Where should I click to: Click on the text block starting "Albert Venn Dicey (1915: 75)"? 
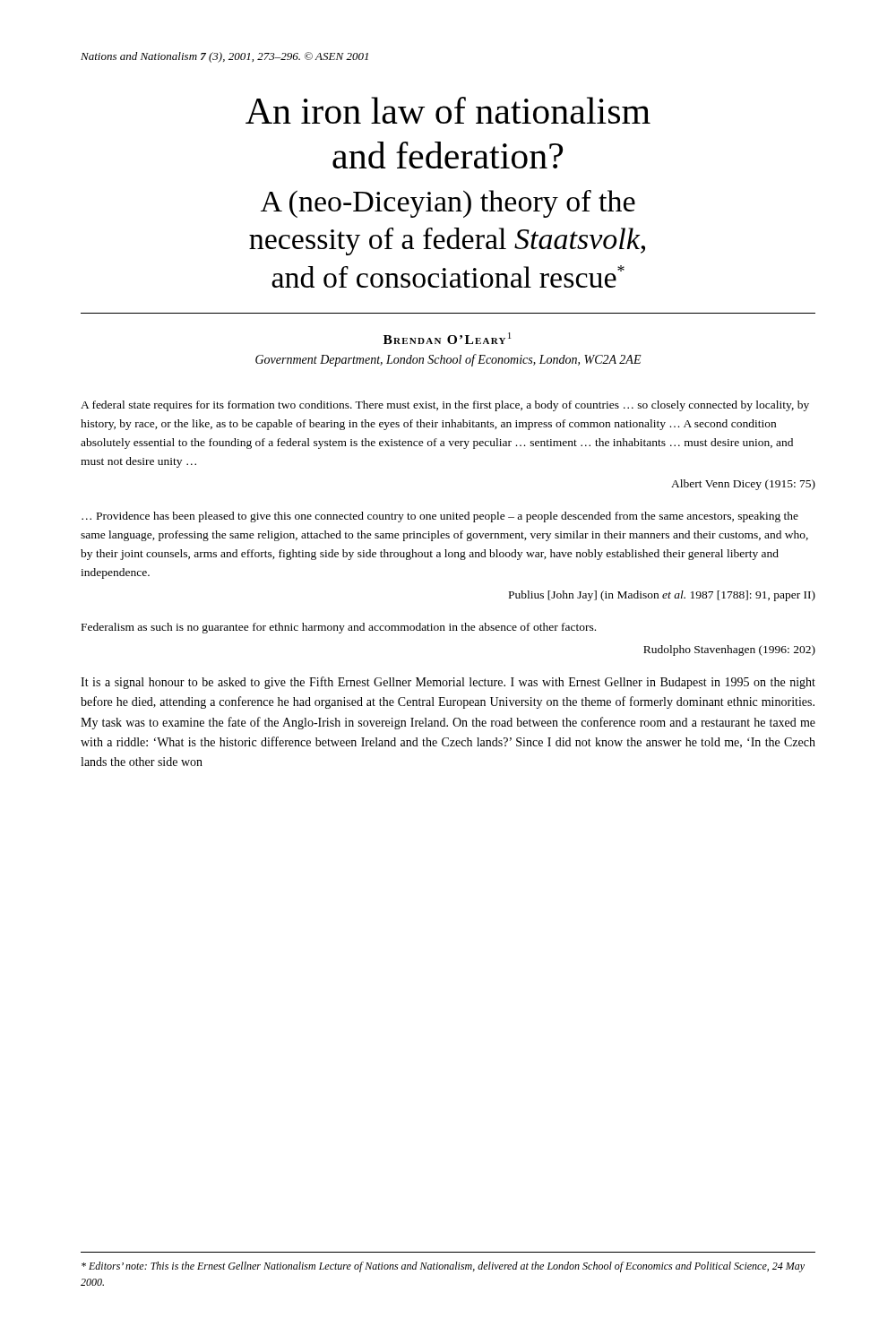pos(743,484)
